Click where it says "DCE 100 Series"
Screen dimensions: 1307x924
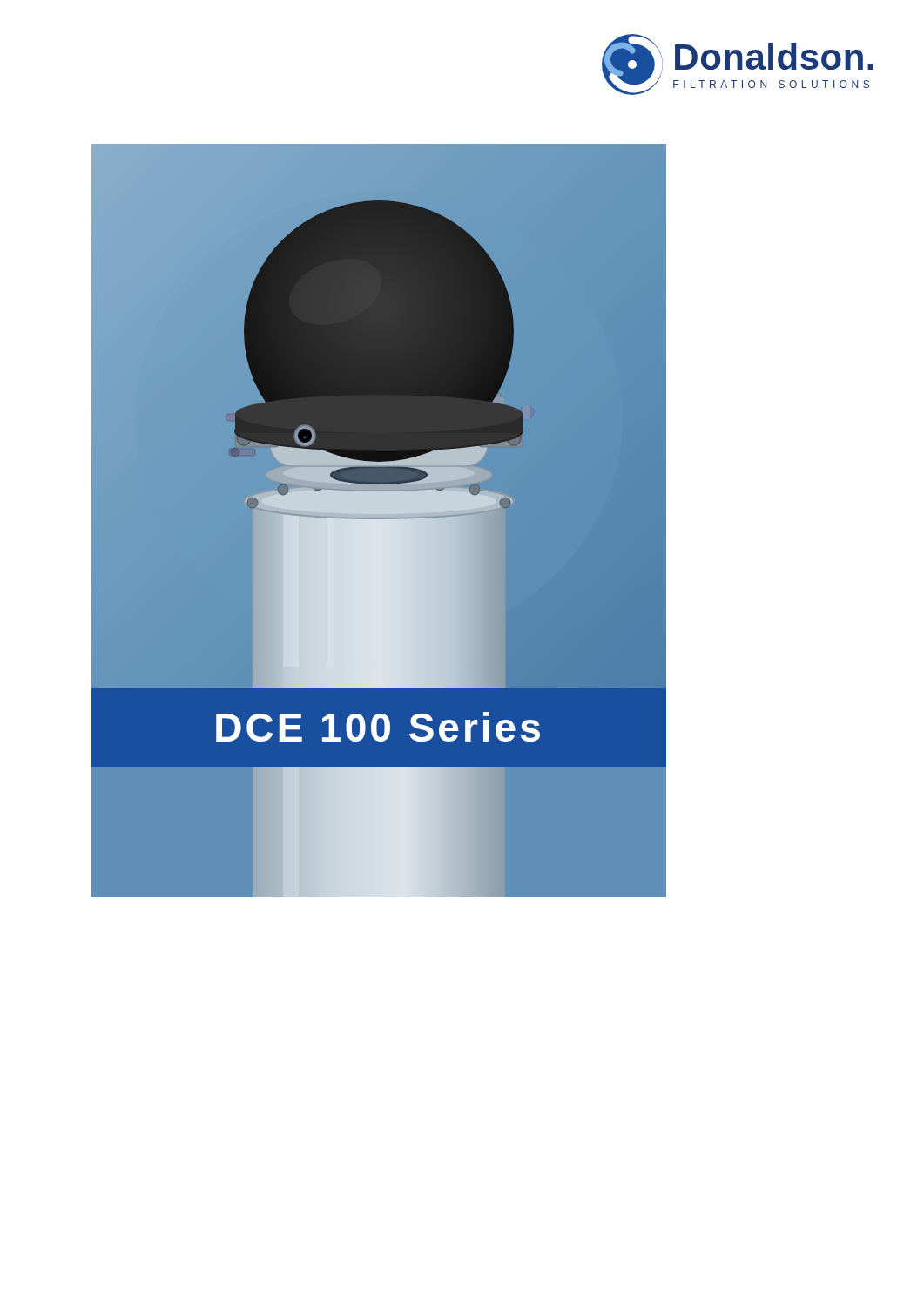click(x=379, y=728)
